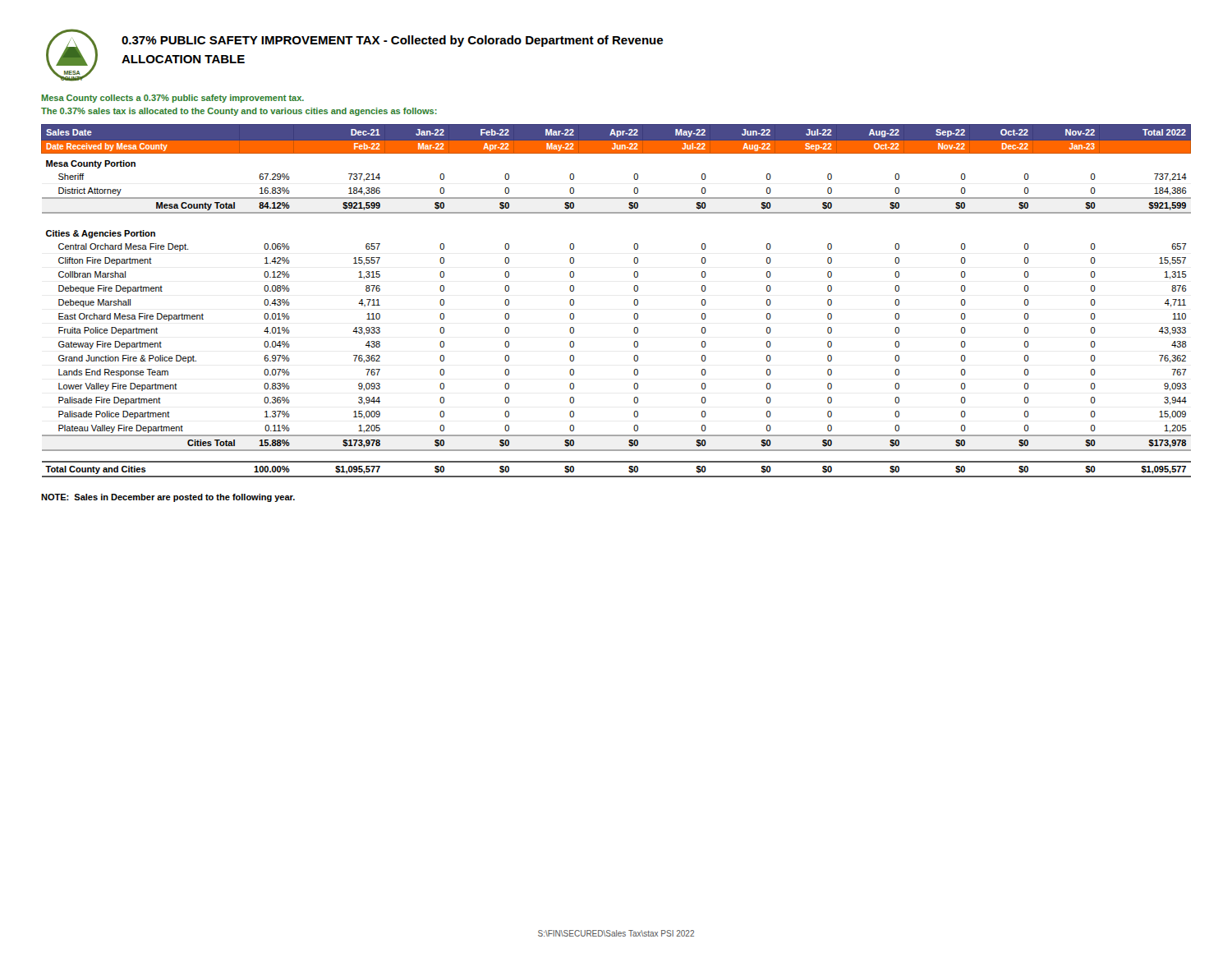Locate the table with the text "Mesa County Portion"
The image size is (1232, 953).
pos(616,301)
